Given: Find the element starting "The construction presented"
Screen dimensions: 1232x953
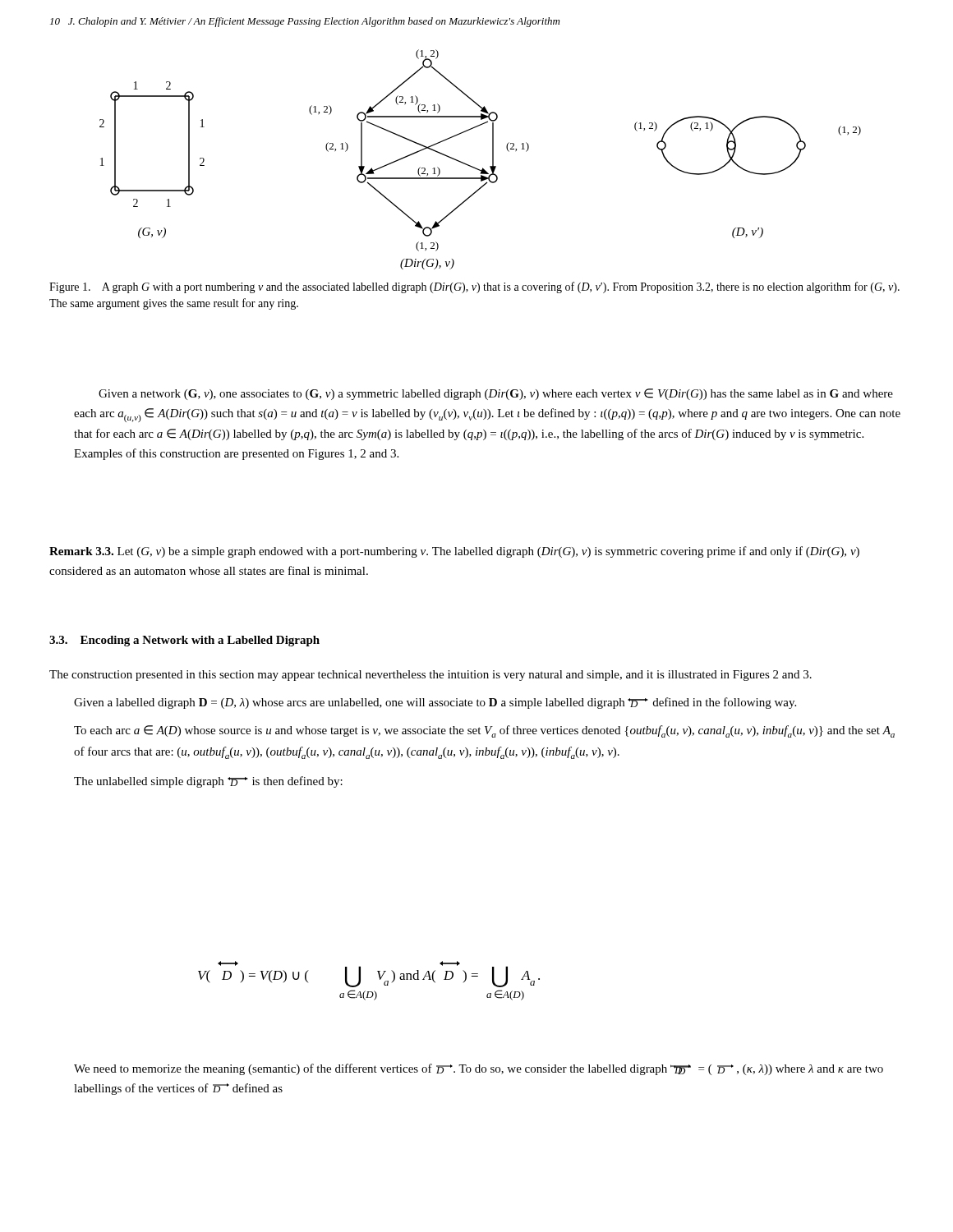Looking at the screenshot, I should pyautogui.click(x=476, y=729).
